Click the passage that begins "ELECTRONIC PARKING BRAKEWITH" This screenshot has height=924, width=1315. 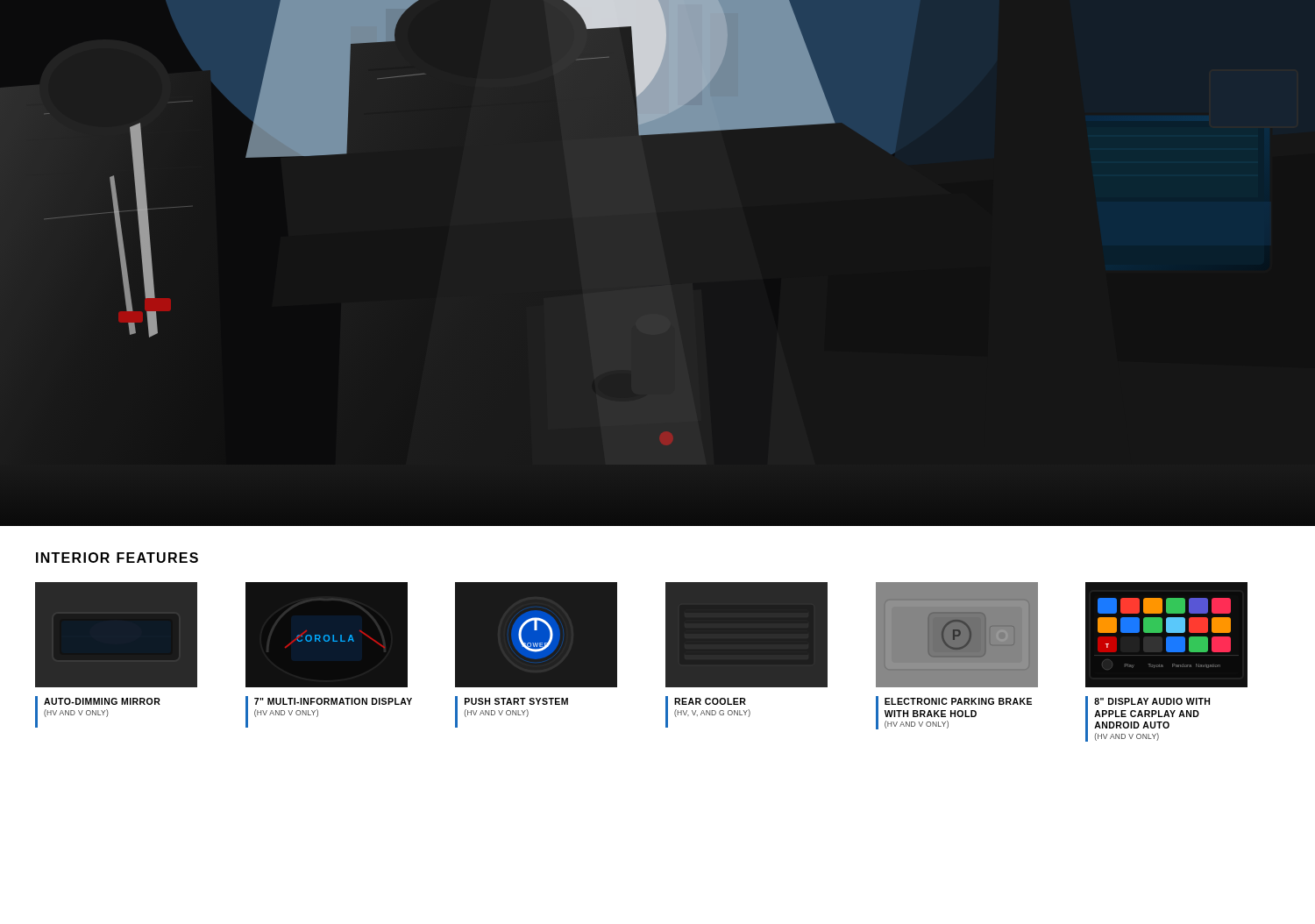click(958, 713)
